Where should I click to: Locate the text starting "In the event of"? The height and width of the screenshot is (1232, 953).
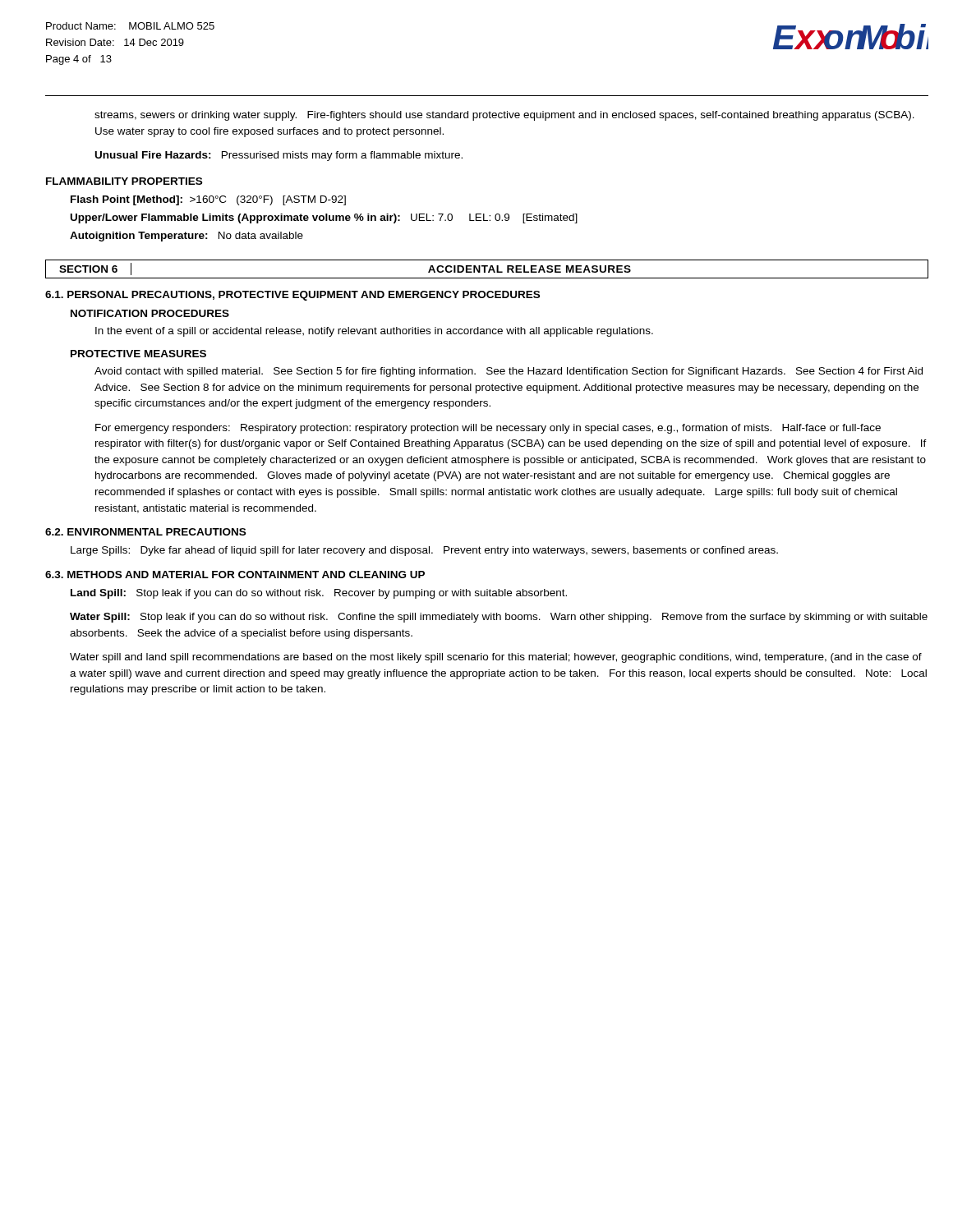click(x=374, y=331)
